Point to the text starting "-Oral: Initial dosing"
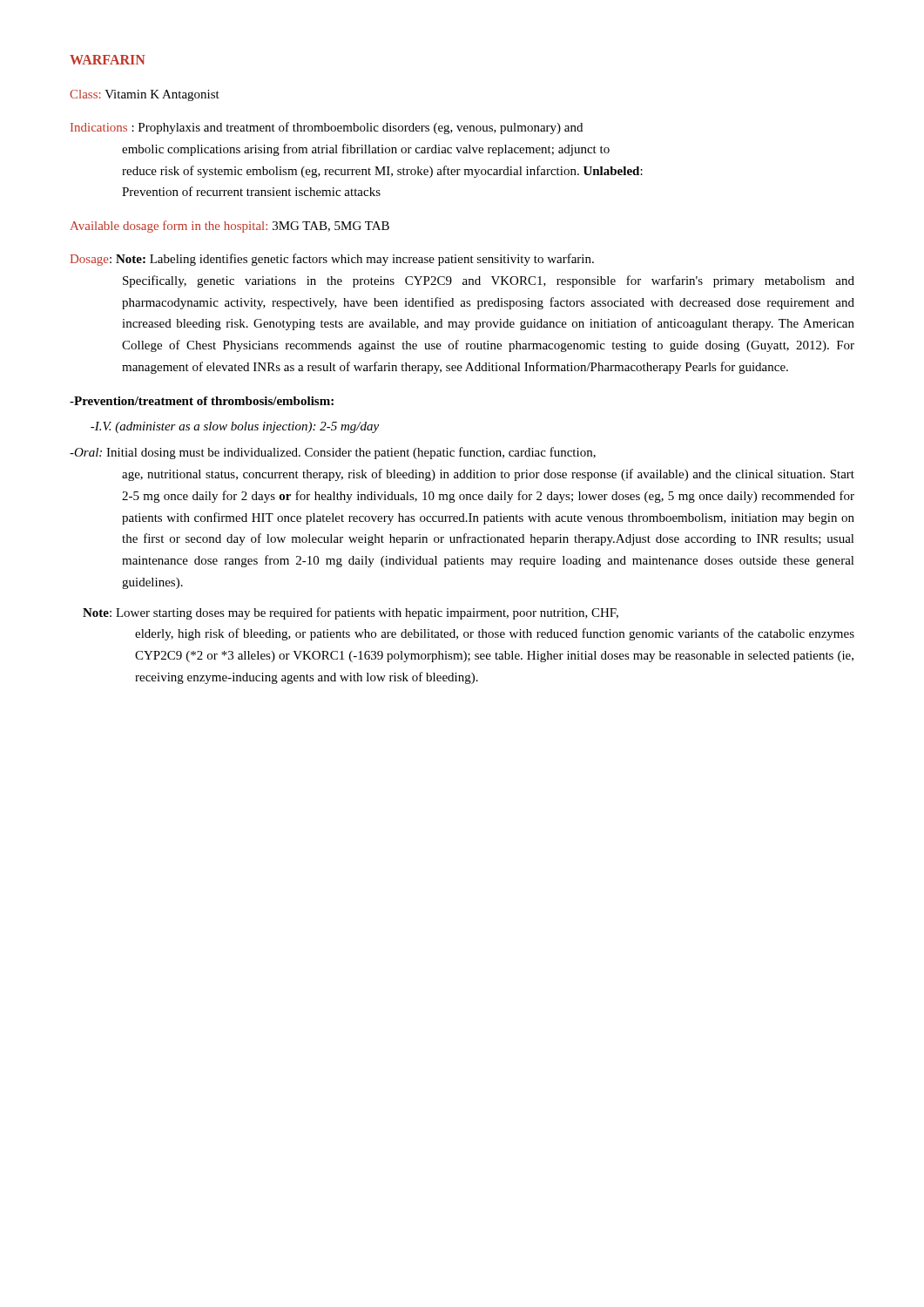Screen dimensions: 1307x924 click(x=462, y=519)
